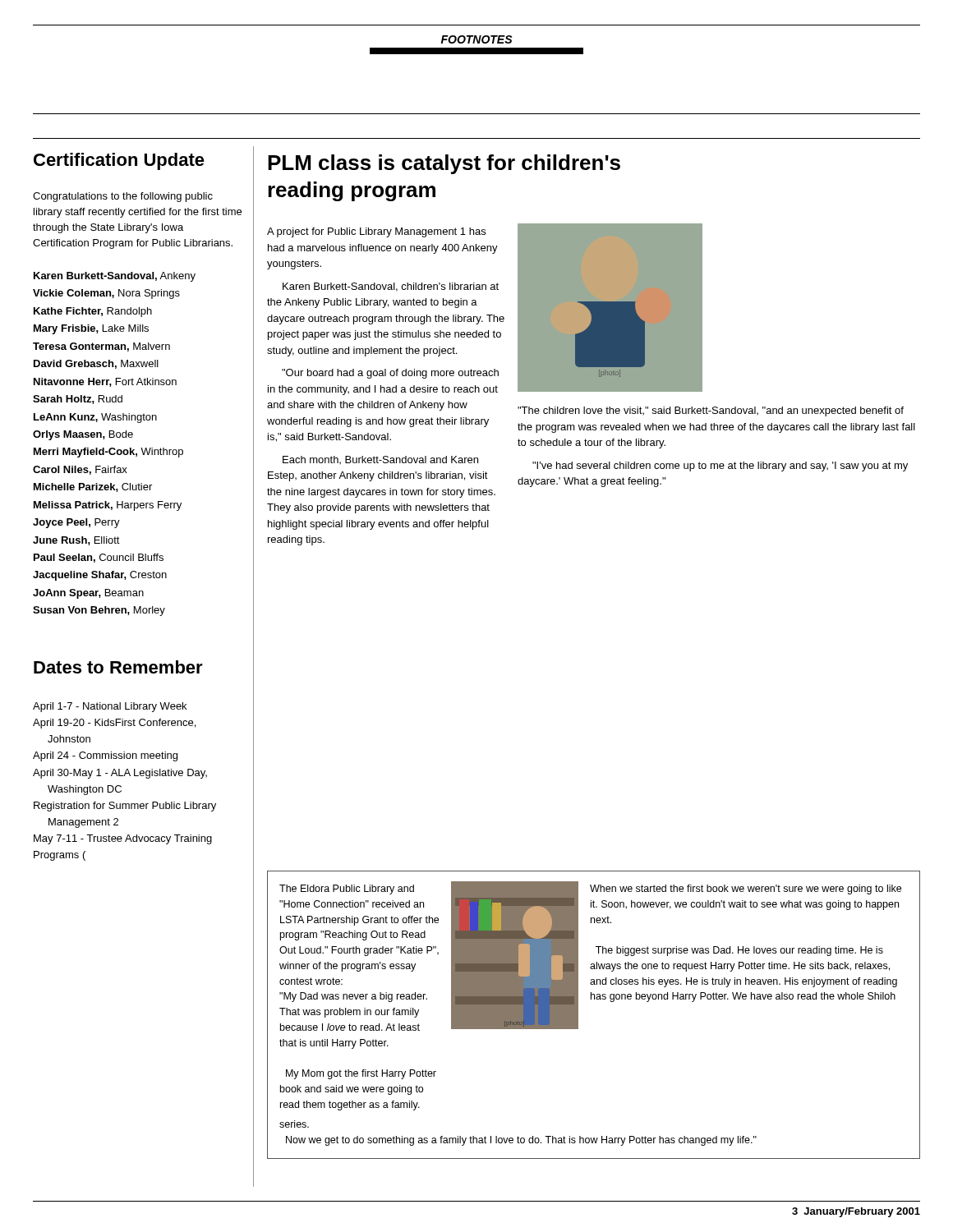Find the text block starting "Dates to Remember"
The width and height of the screenshot is (953, 1232).
point(138,668)
